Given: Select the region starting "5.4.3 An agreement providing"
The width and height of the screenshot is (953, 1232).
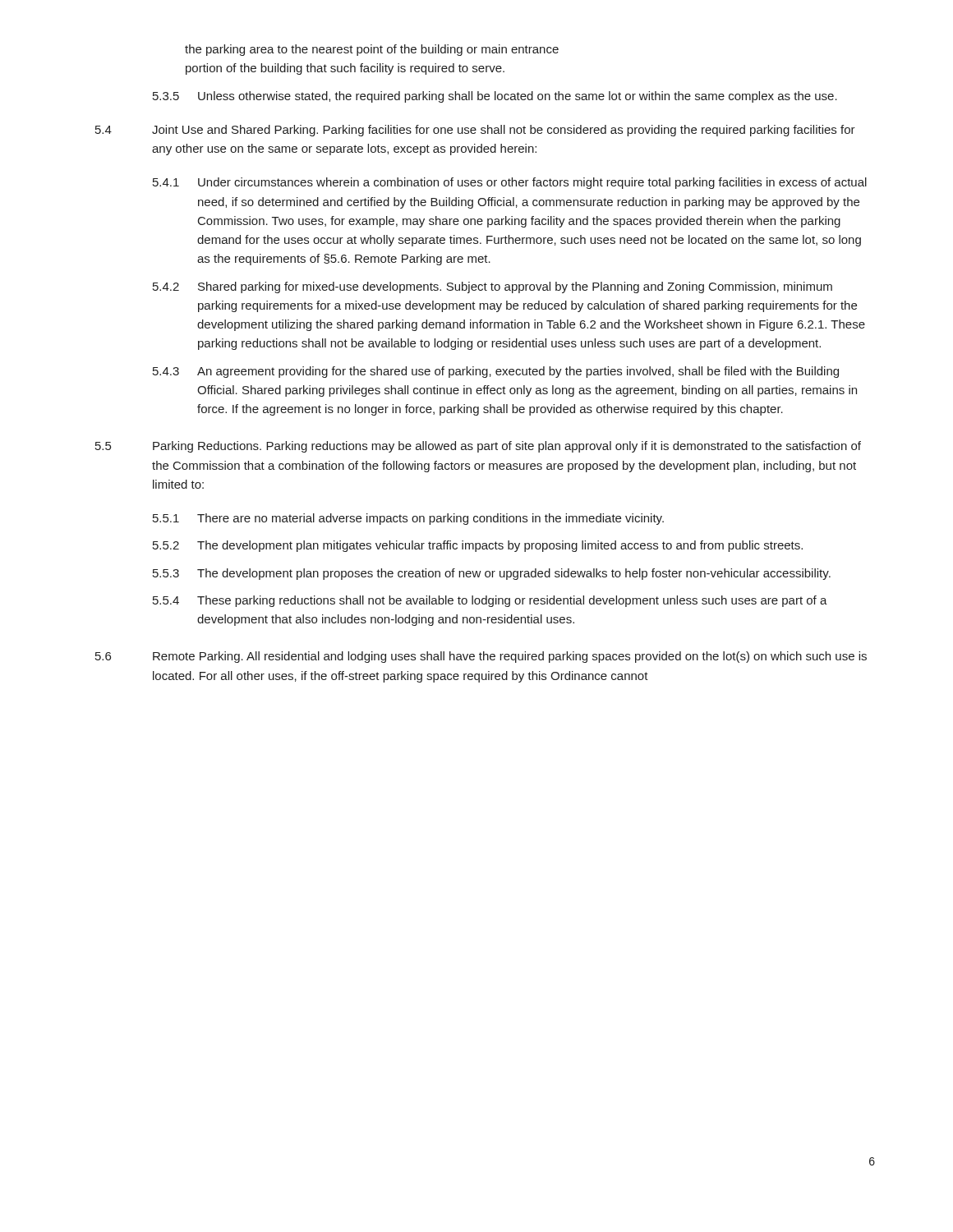Looking at the screenshot, I should [513, 390].
